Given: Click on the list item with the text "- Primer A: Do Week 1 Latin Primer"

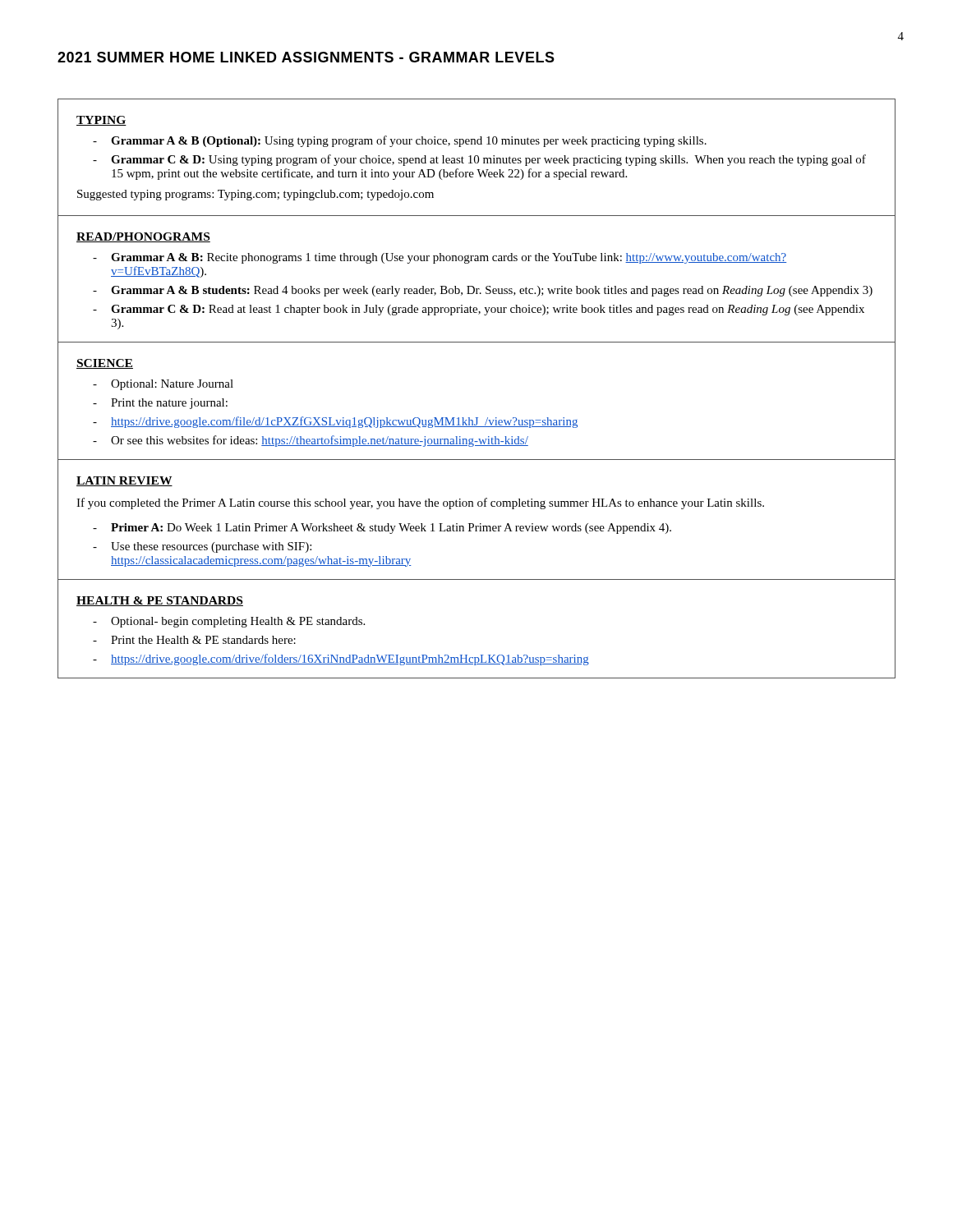Looking at the screenshot, I should coord(485,527).
